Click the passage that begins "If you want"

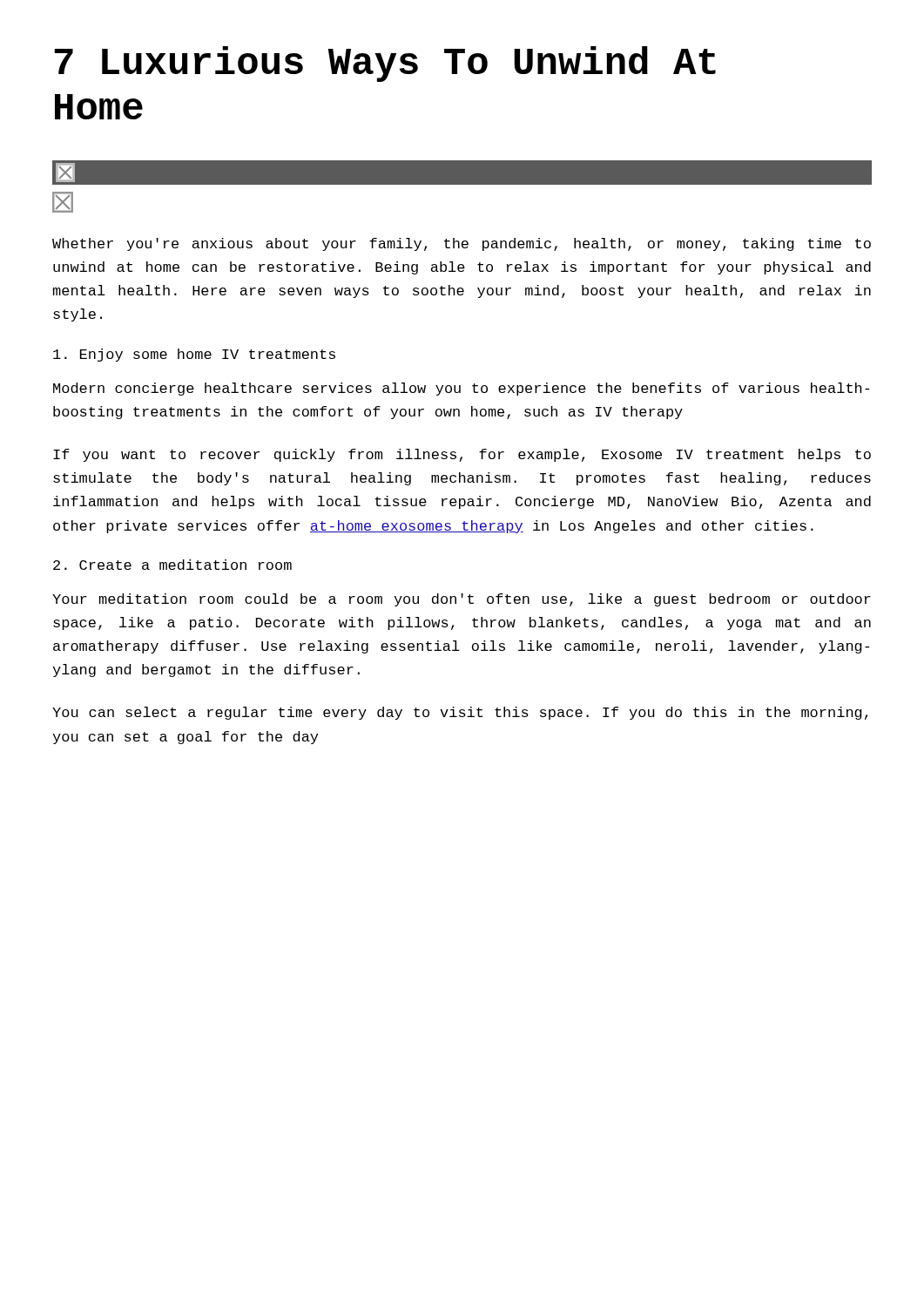point(462,491)
